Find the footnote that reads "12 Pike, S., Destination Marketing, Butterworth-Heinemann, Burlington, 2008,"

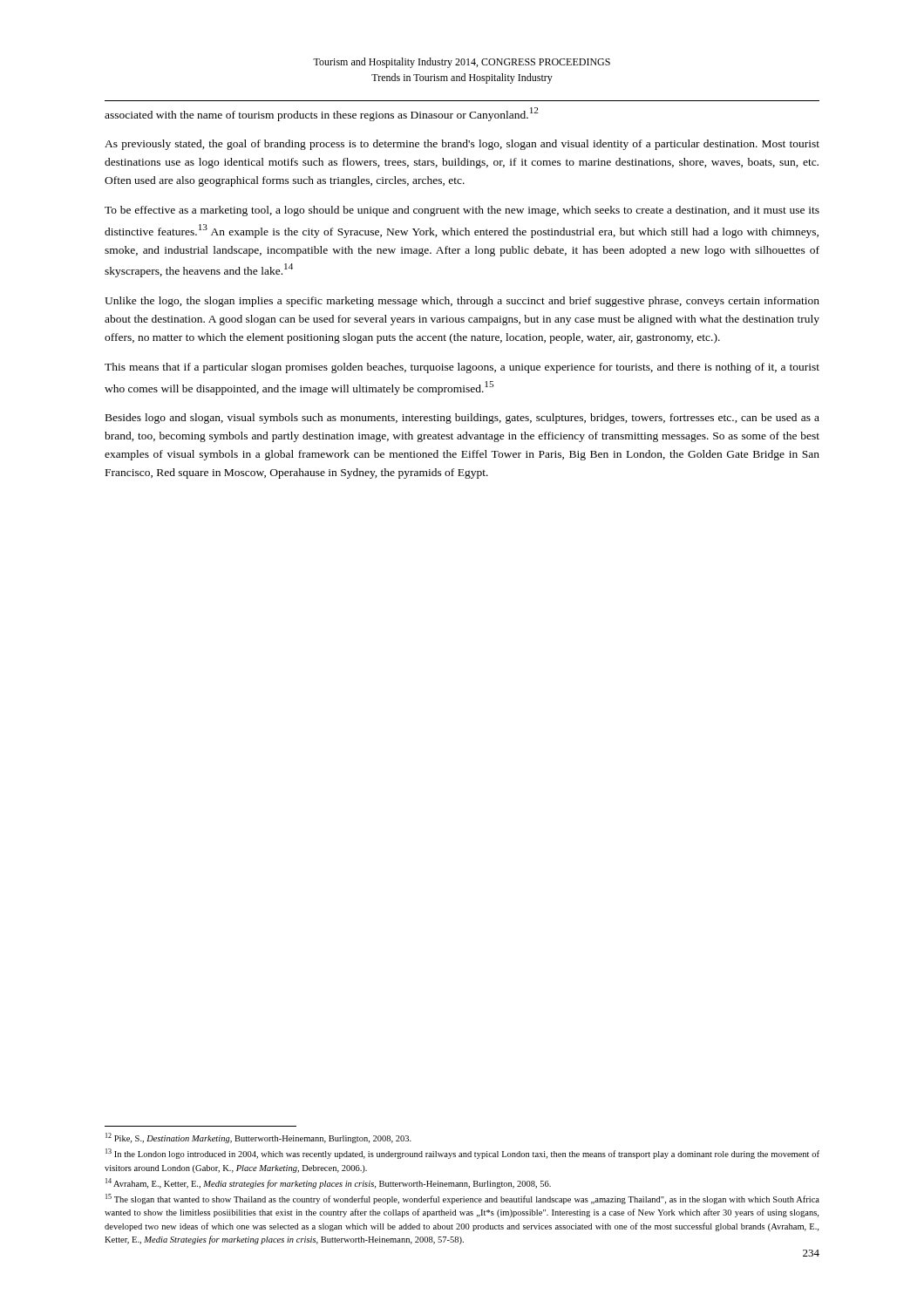(x=258, y=1138)
